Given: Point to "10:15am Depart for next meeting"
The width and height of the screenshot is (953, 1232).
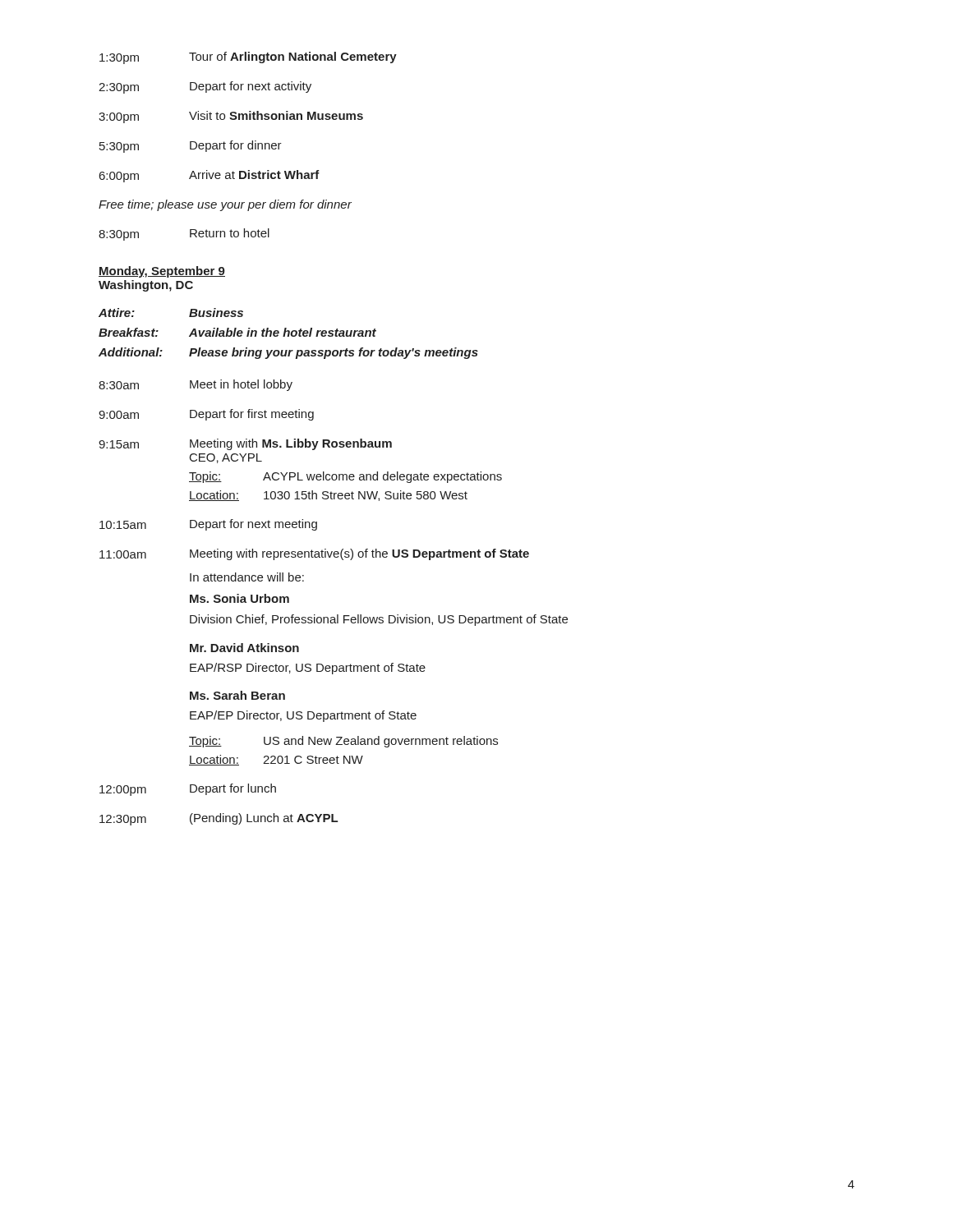Looking at the screenshot, I should coord(208,525).
